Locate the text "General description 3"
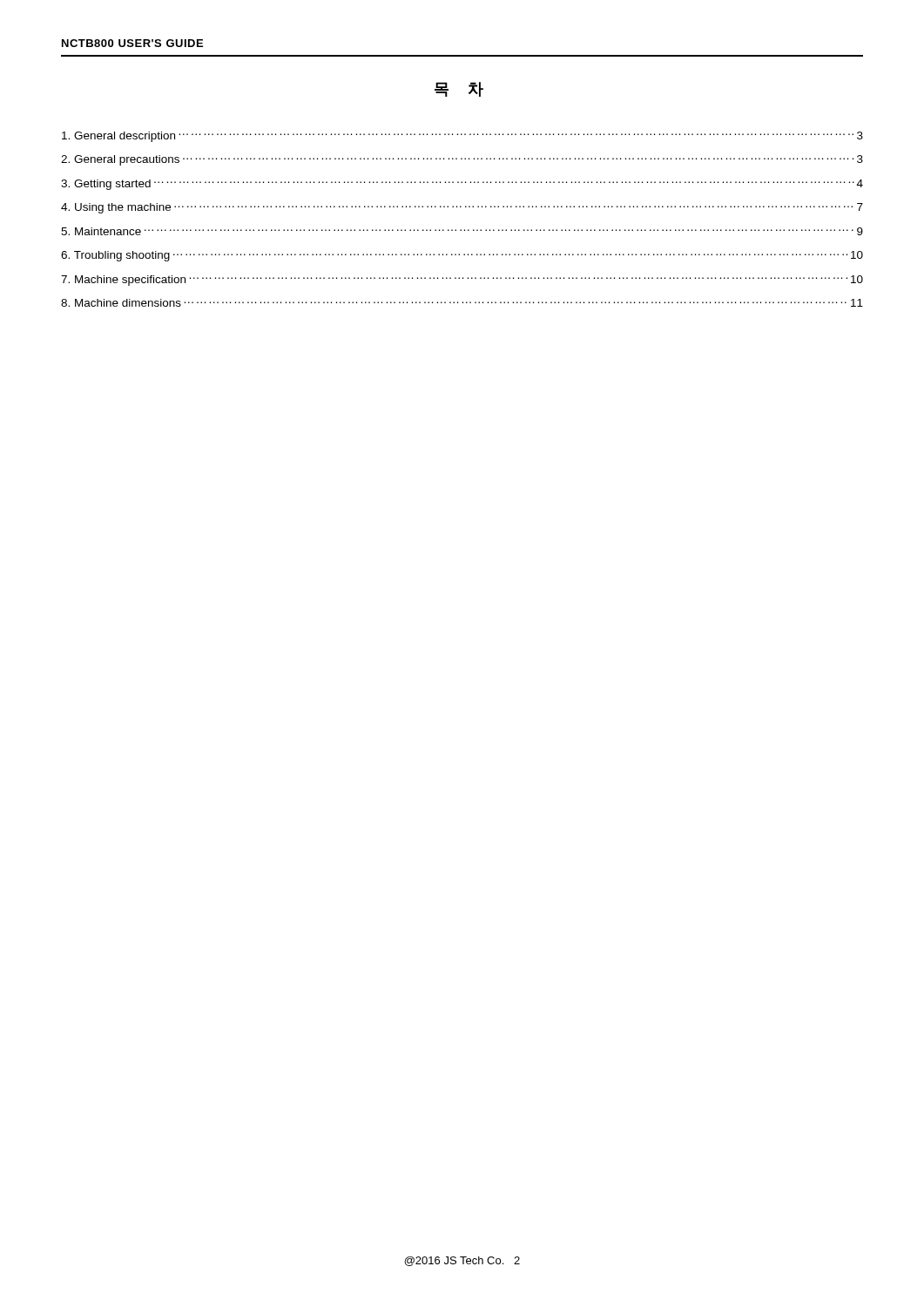 (462, 134)
